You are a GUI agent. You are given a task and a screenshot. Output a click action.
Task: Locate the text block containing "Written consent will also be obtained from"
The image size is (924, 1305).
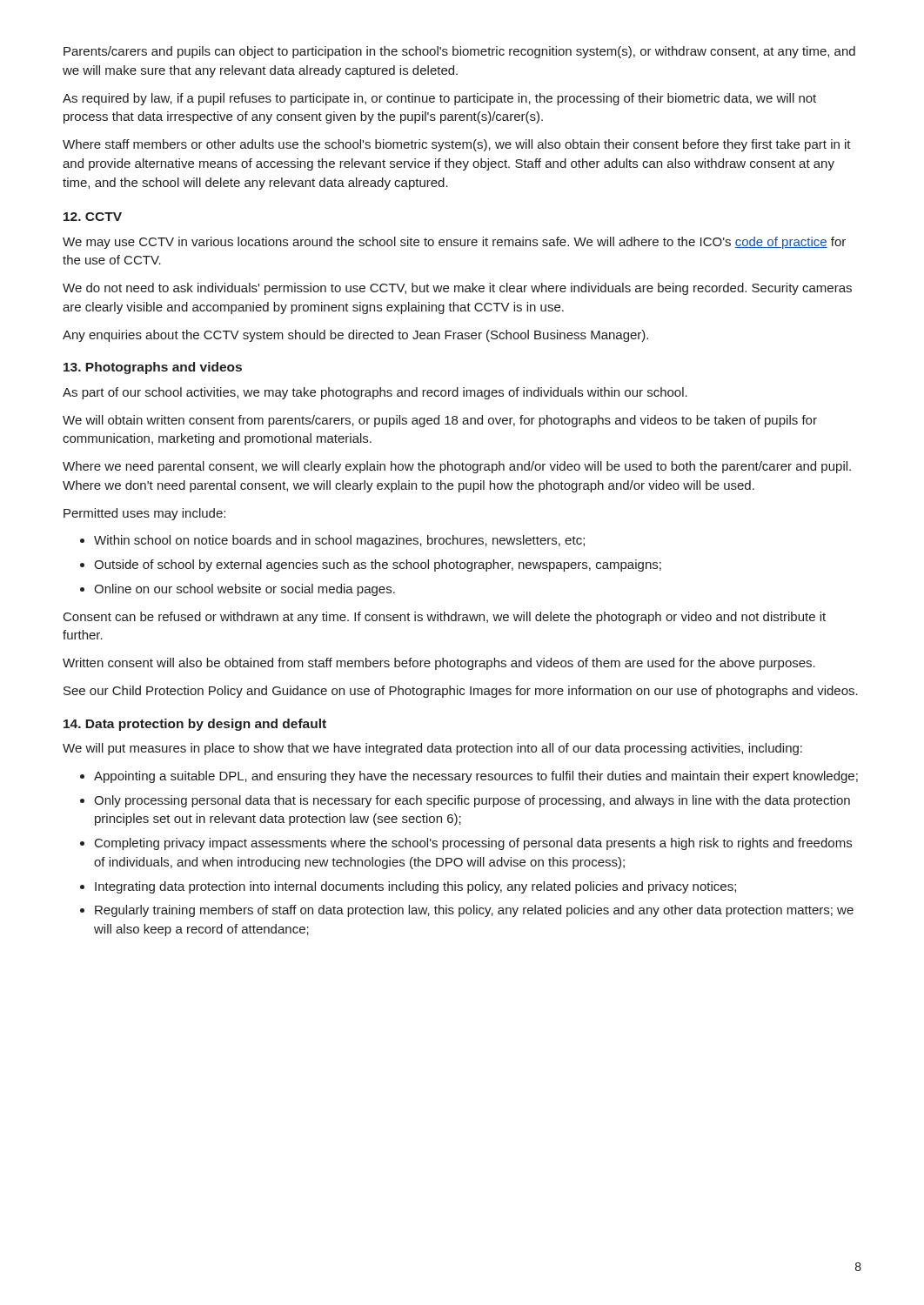[462, 663]
